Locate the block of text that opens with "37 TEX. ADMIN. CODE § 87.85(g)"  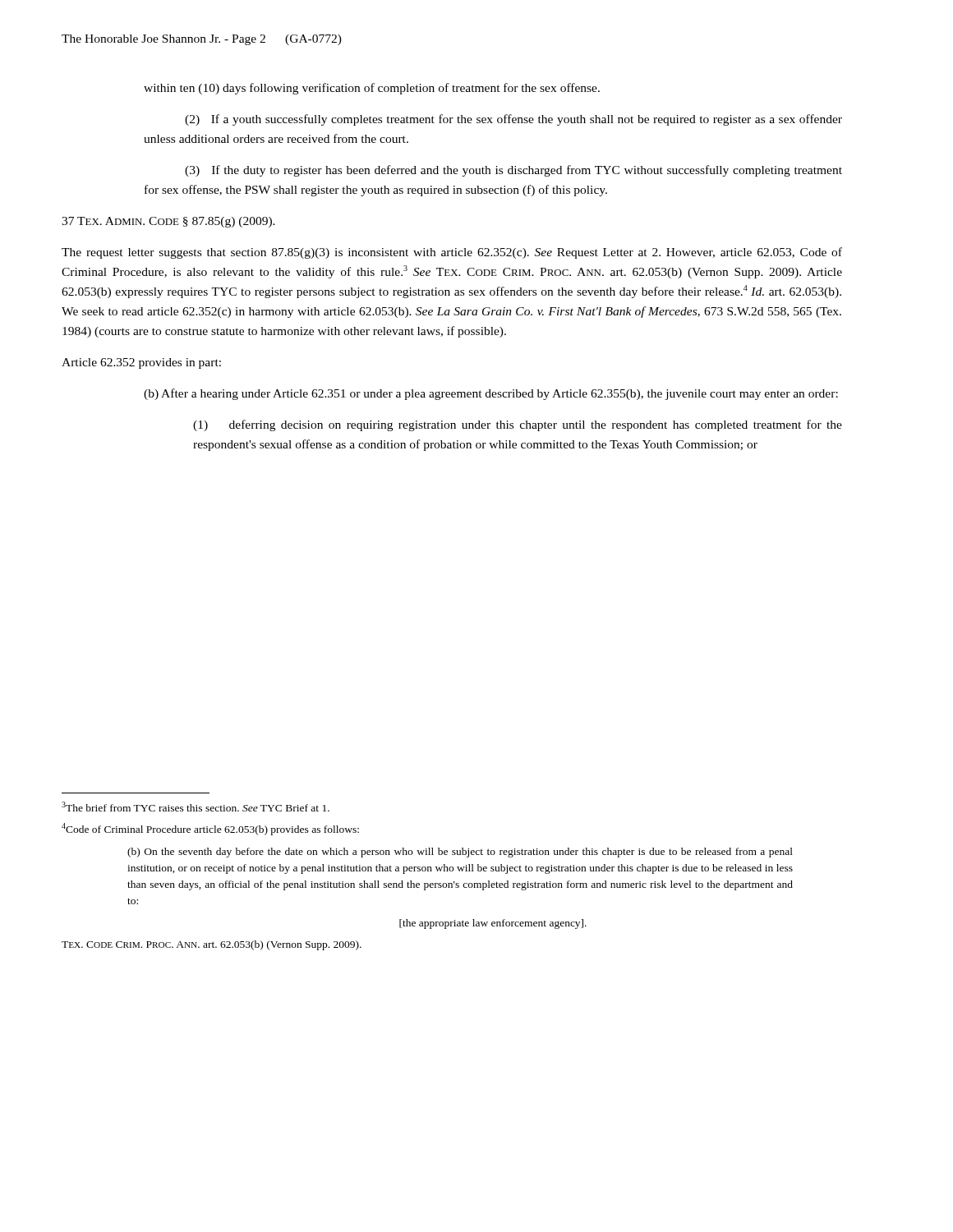click(x=169, y=221)
